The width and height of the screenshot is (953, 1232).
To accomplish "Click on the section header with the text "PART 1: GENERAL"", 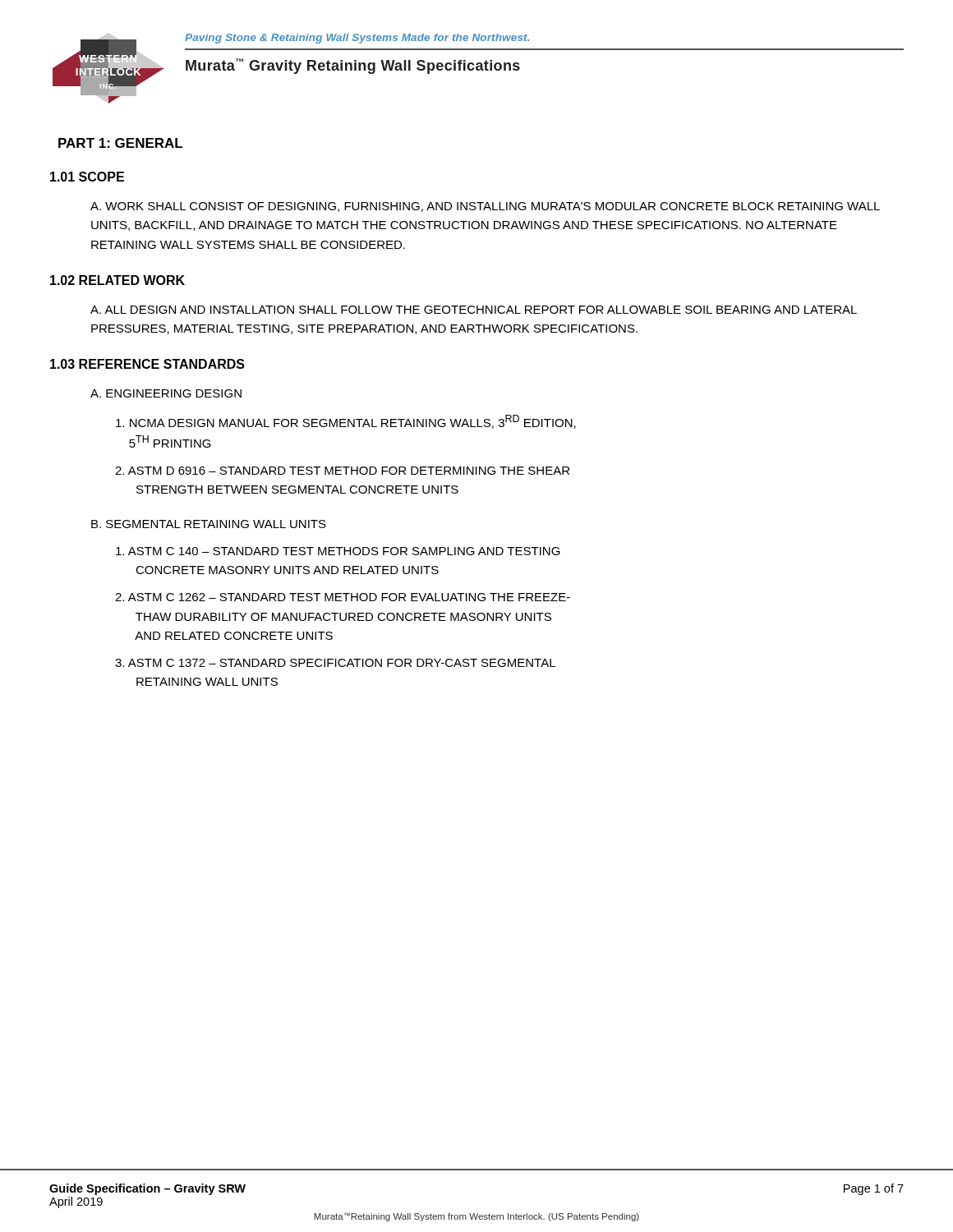I will (120, 143).
